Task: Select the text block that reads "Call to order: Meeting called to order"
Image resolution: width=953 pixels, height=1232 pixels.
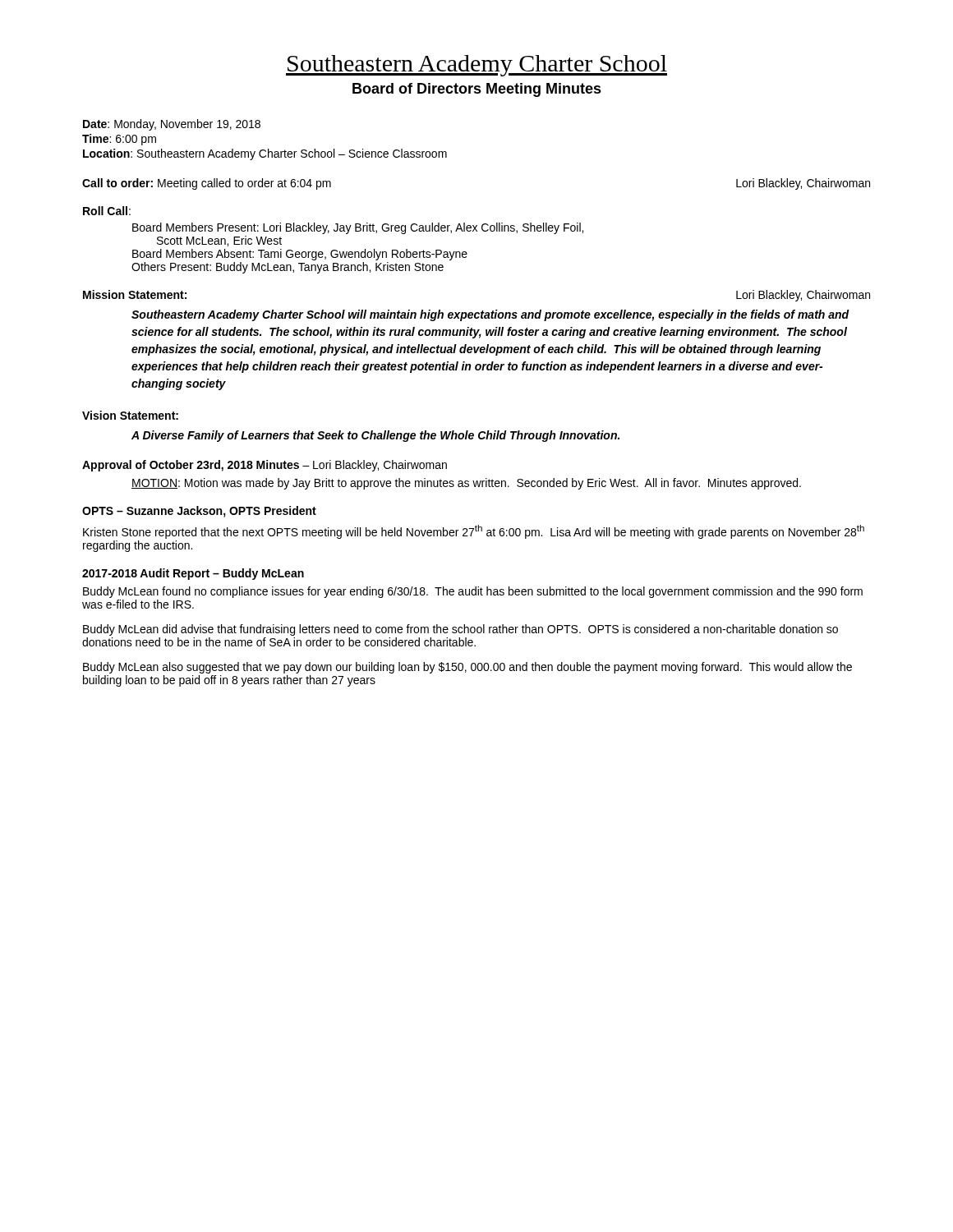Action: pyautogui.click(x=203, y=184)
